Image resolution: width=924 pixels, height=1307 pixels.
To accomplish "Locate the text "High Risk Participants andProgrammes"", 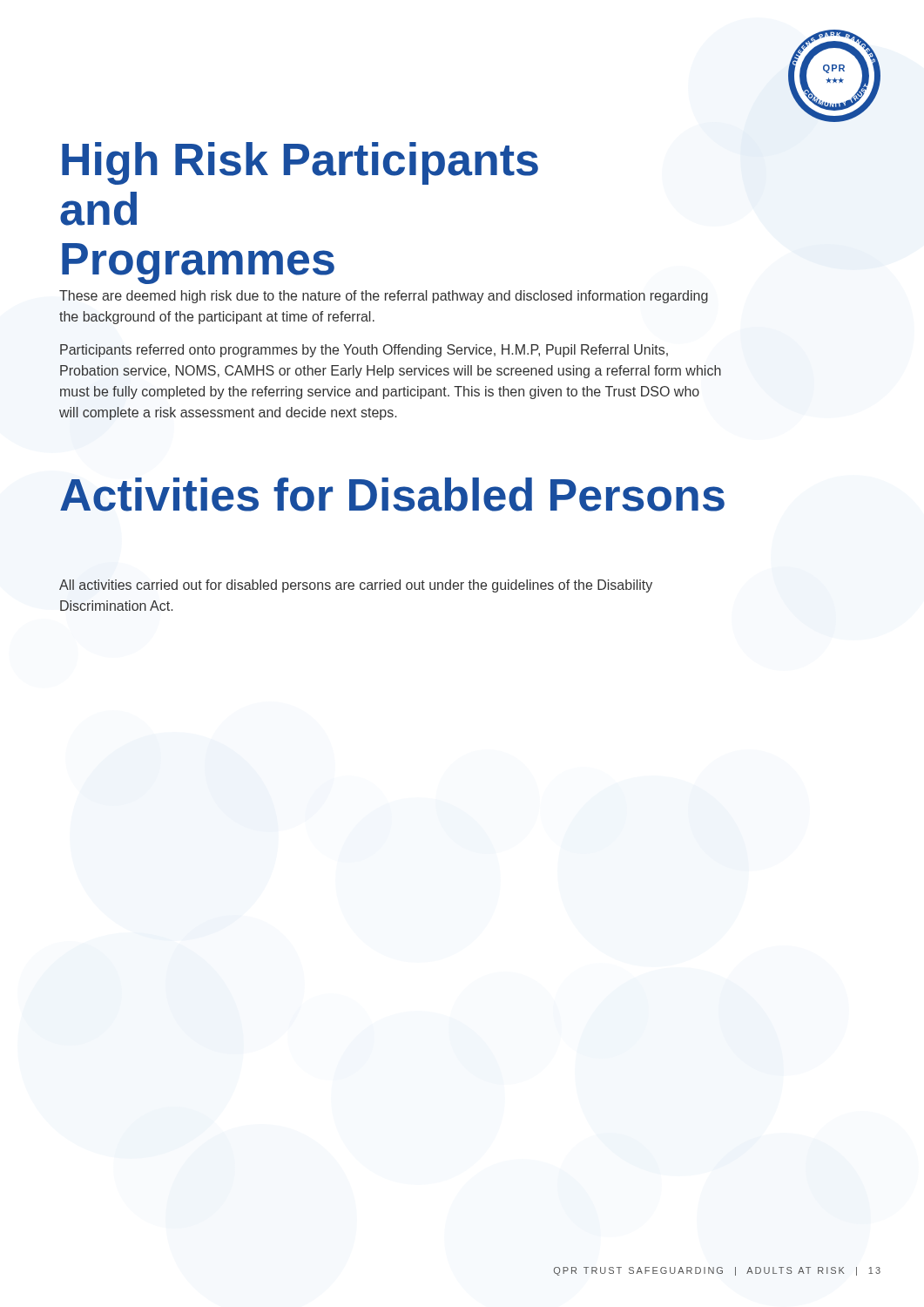I will 300,163.
